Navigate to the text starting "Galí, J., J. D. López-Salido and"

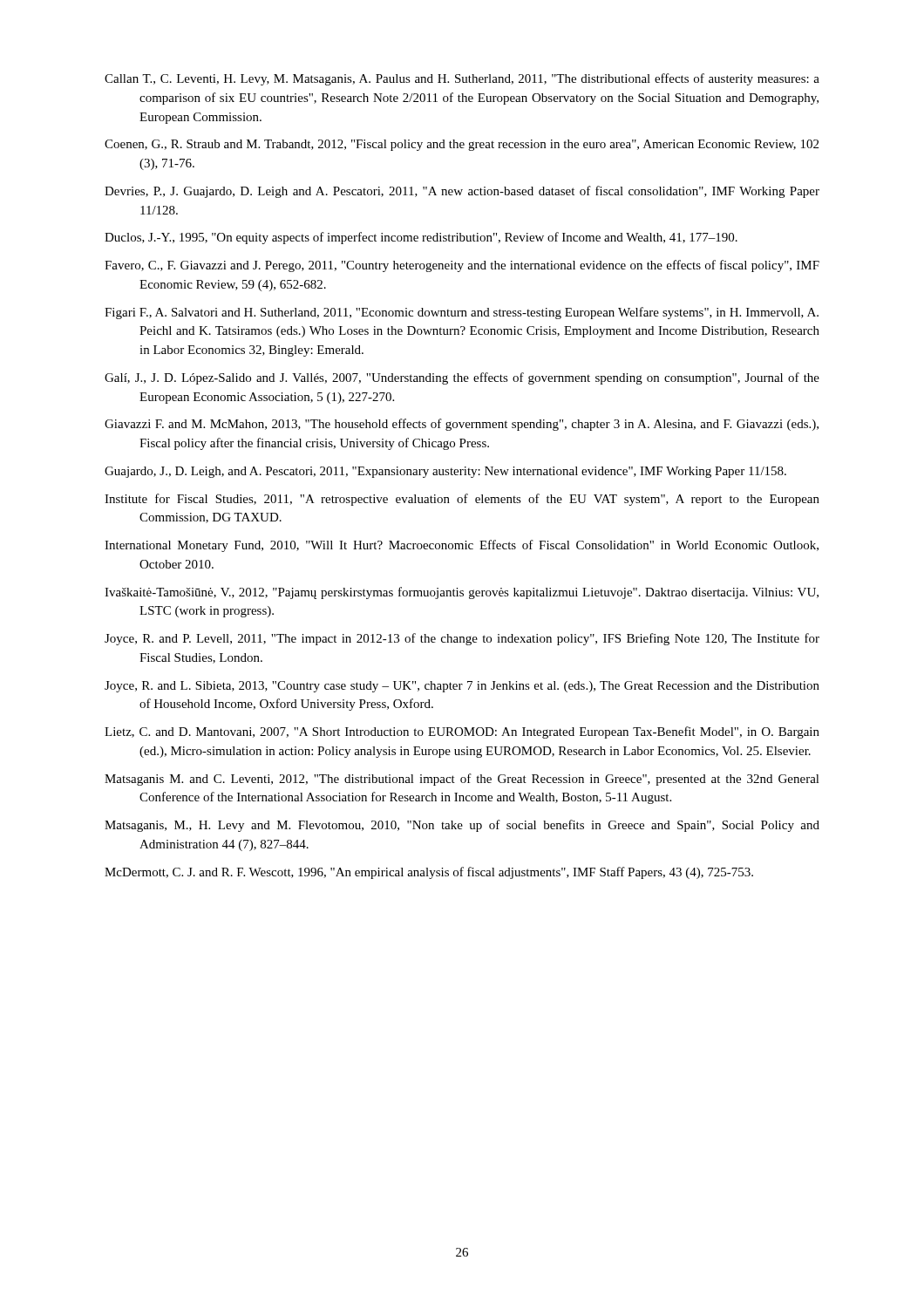462,387
